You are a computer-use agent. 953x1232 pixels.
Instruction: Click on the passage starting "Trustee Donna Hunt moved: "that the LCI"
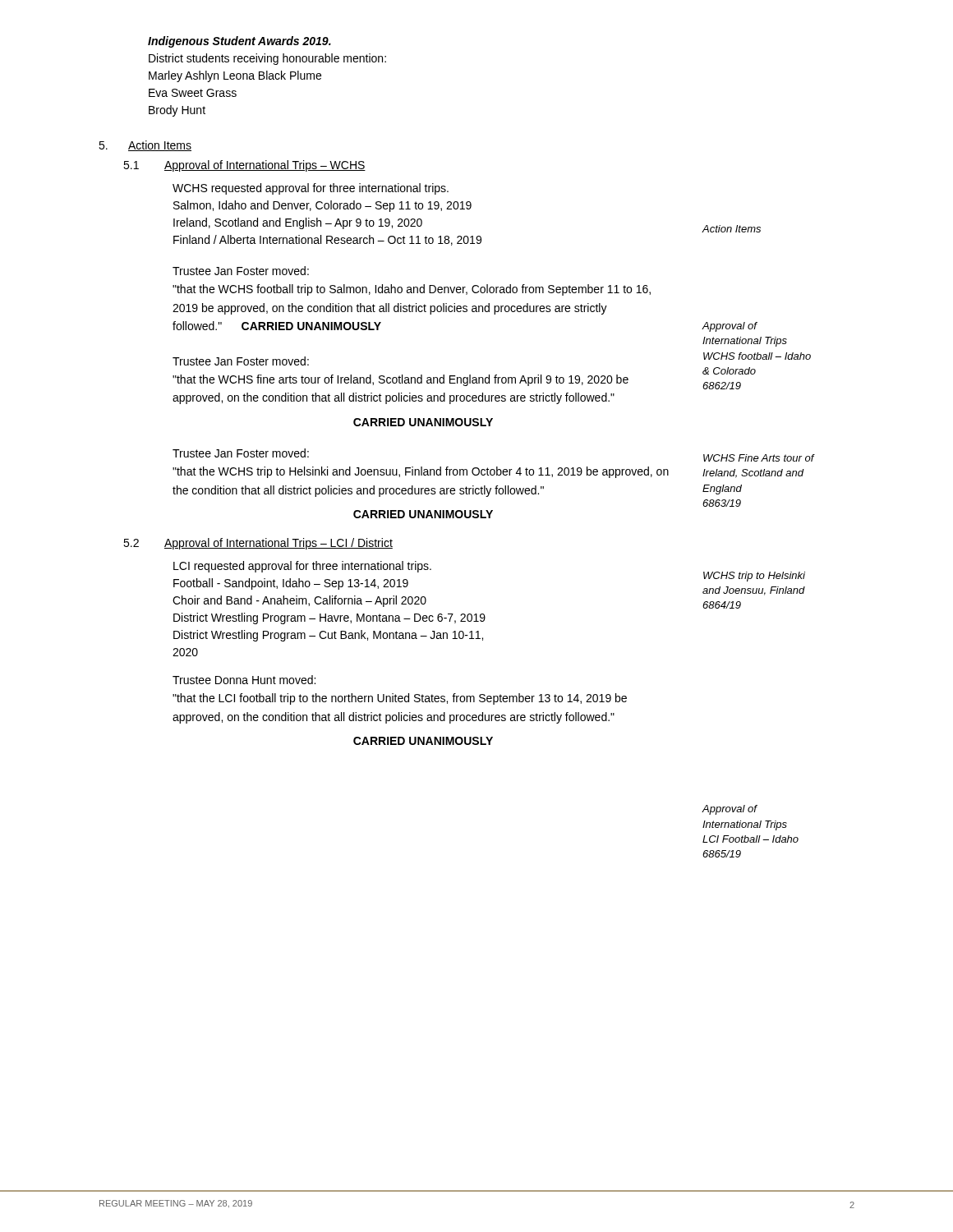click(x=423, y=710)
